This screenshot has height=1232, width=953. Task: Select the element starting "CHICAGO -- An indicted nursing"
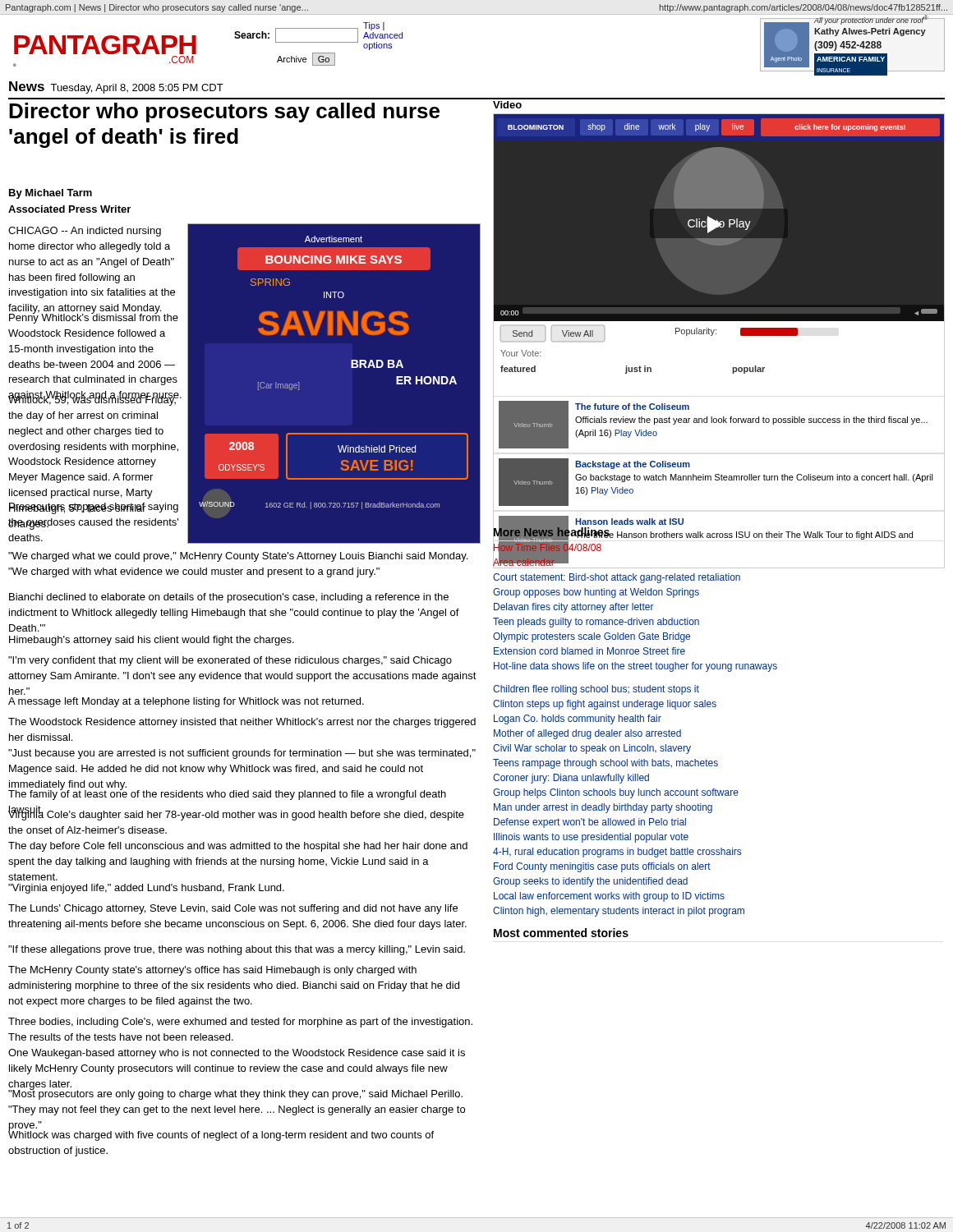coord(92,269)
